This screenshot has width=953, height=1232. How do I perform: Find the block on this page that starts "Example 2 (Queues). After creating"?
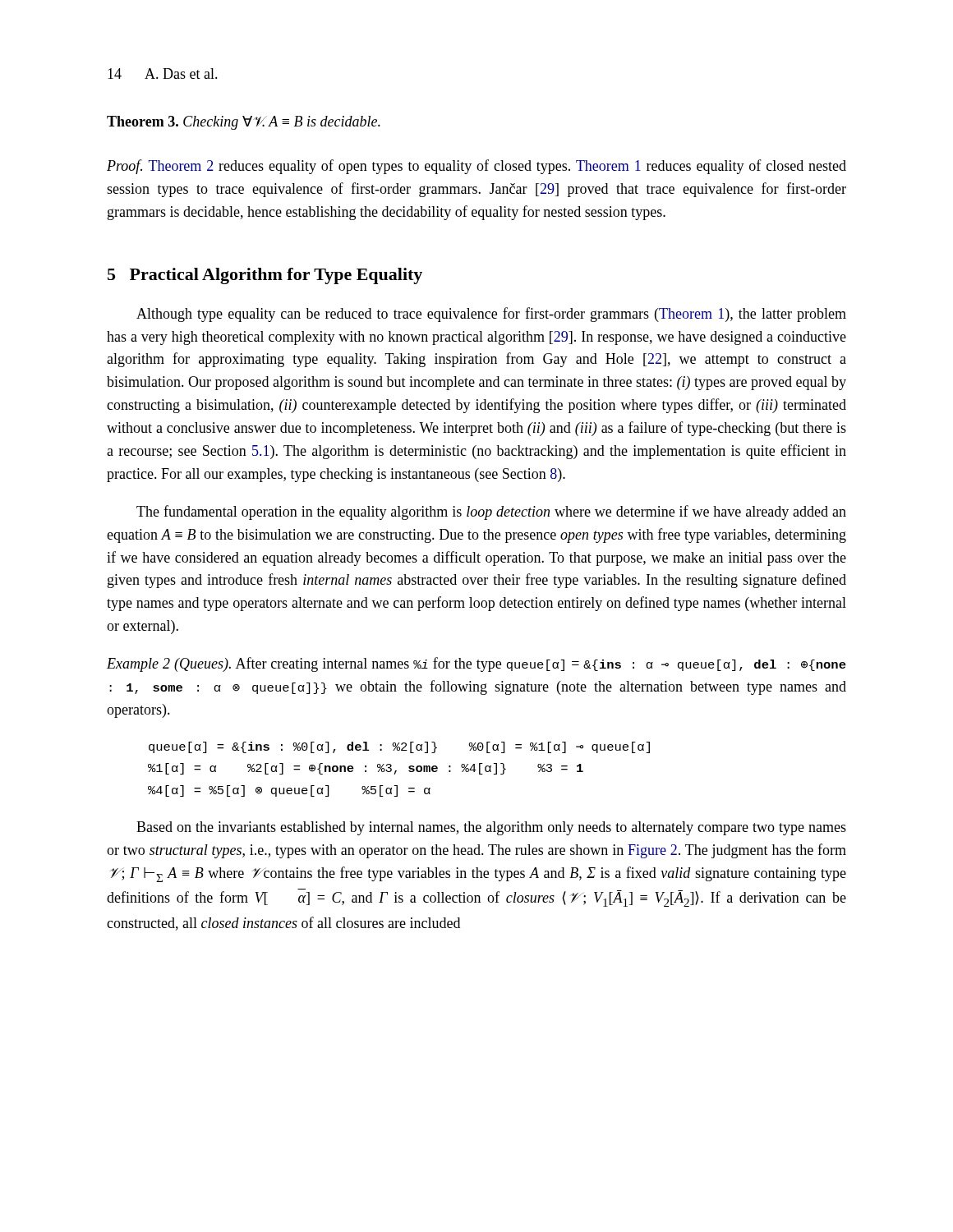(476, 687)
